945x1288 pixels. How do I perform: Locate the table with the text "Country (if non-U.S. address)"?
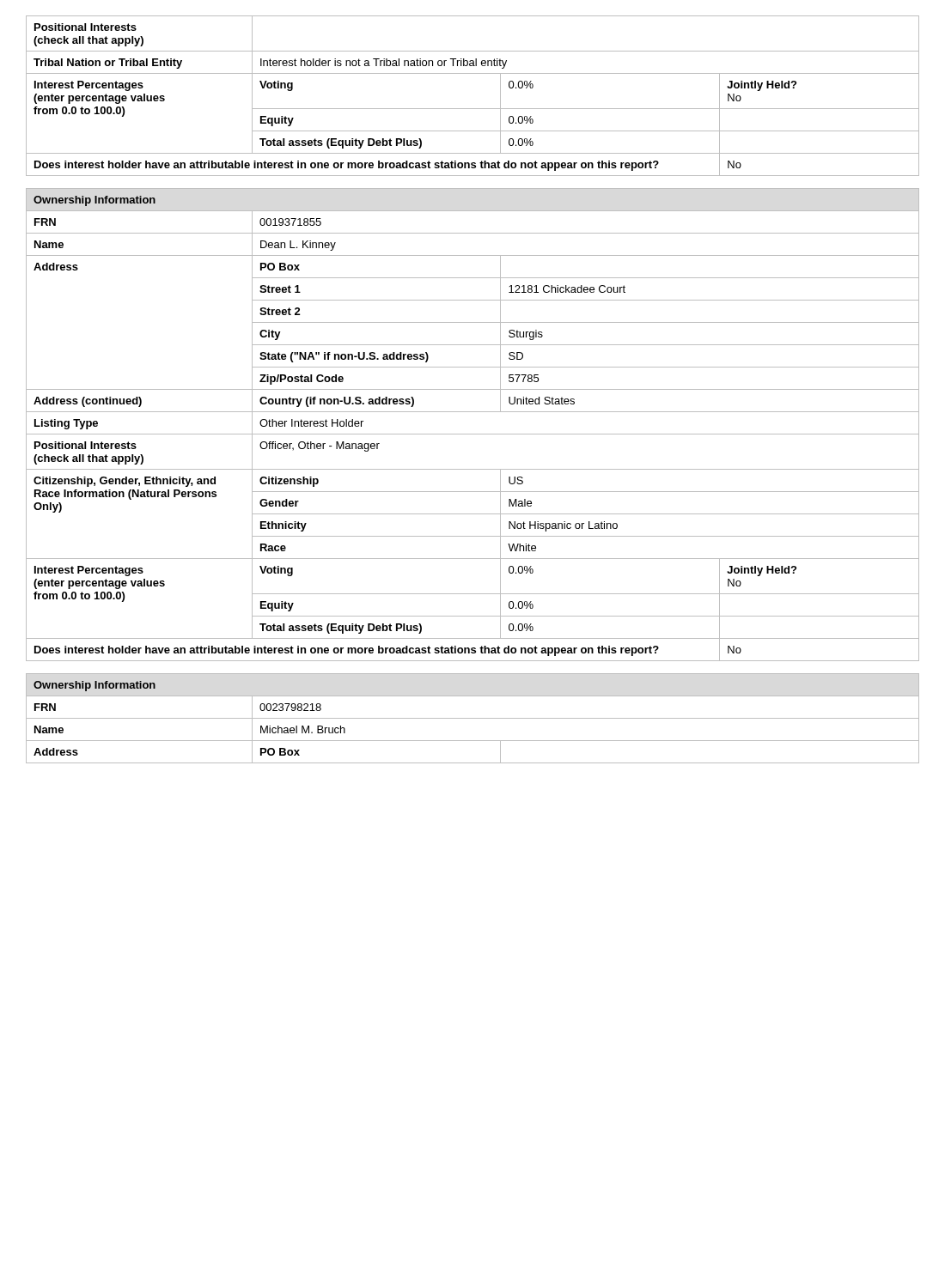coord(472,425)
